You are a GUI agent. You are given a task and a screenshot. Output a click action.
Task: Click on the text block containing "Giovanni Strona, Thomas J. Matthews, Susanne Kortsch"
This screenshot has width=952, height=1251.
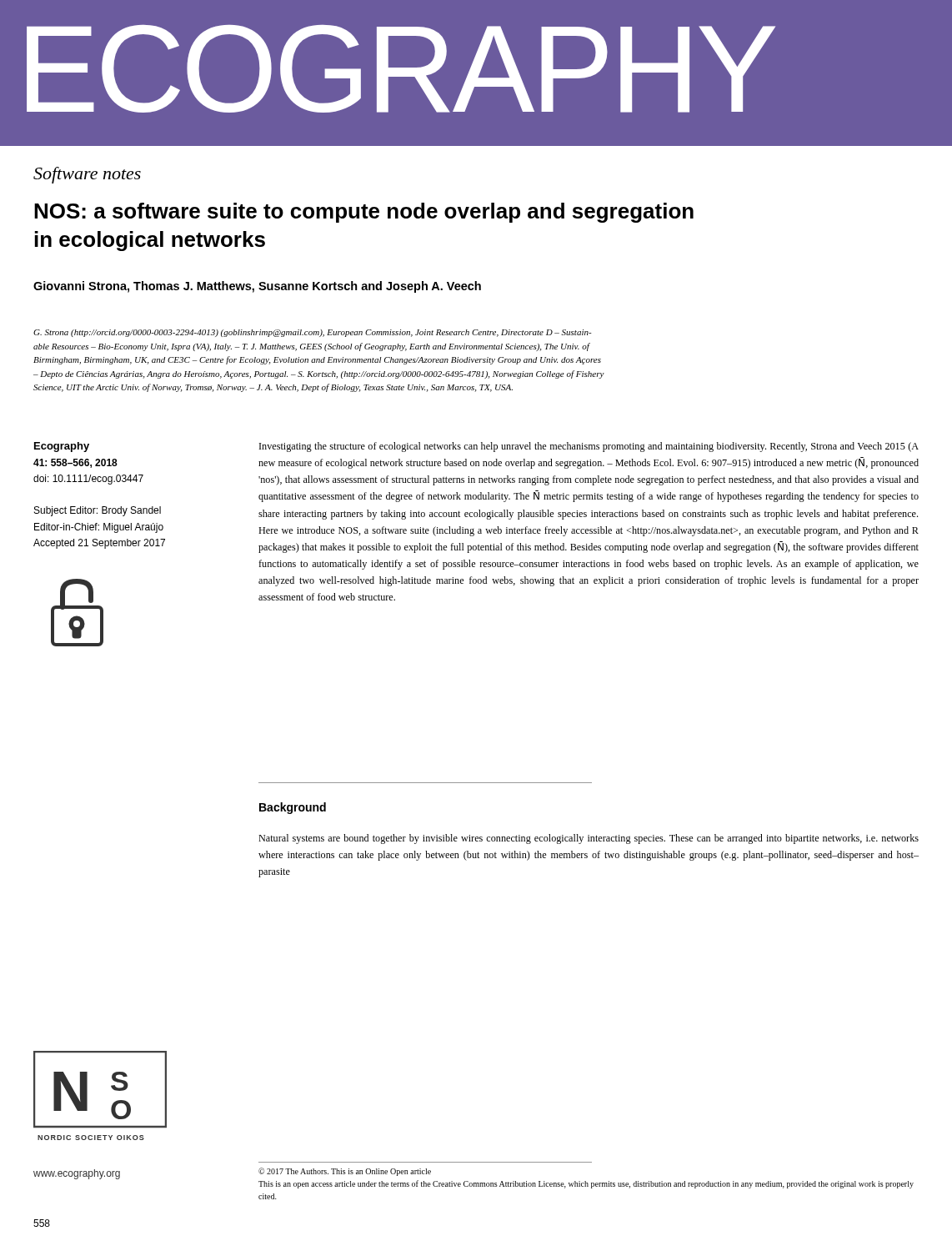point(475,286)
